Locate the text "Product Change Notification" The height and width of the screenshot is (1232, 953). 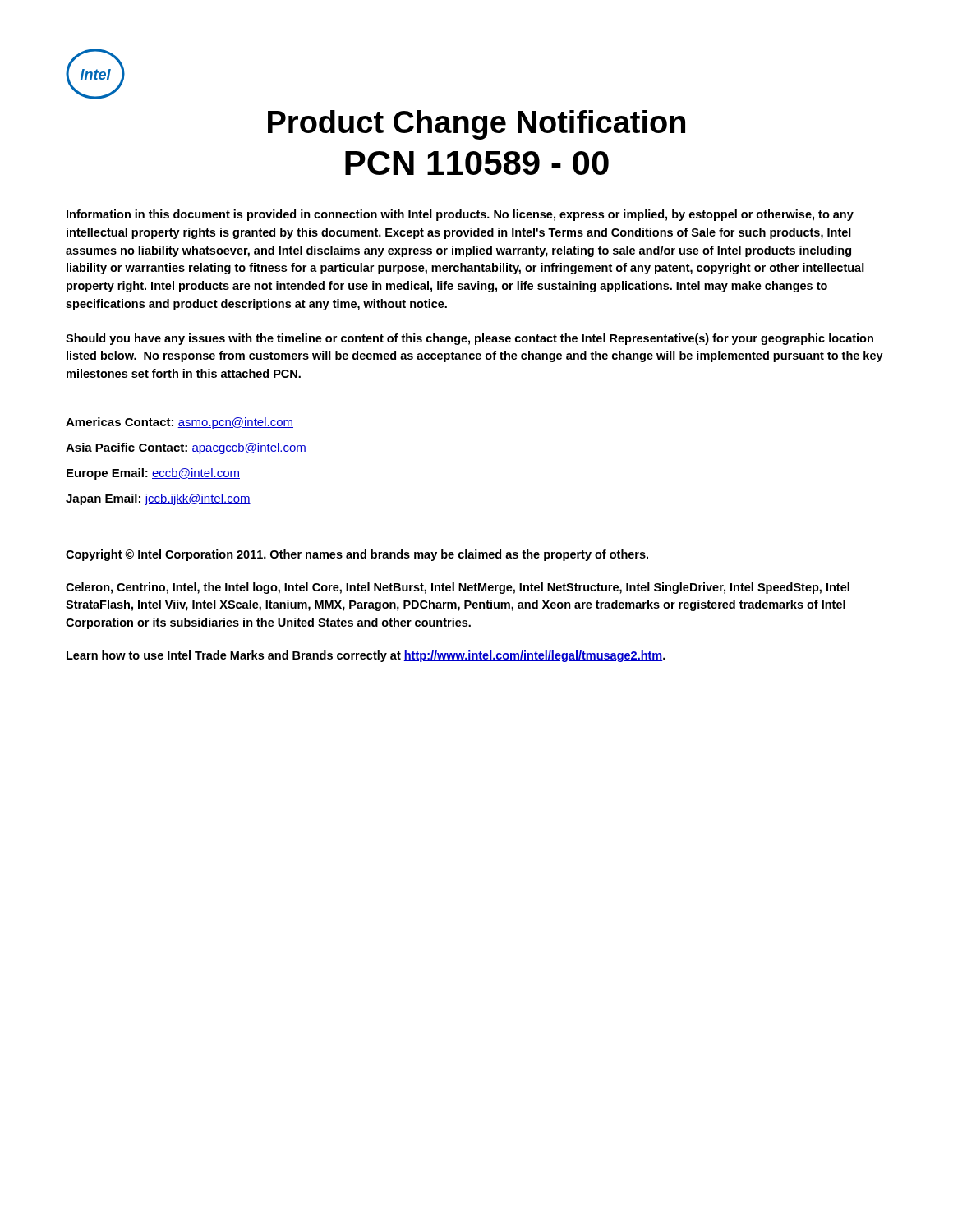click(x=476, y=122)
